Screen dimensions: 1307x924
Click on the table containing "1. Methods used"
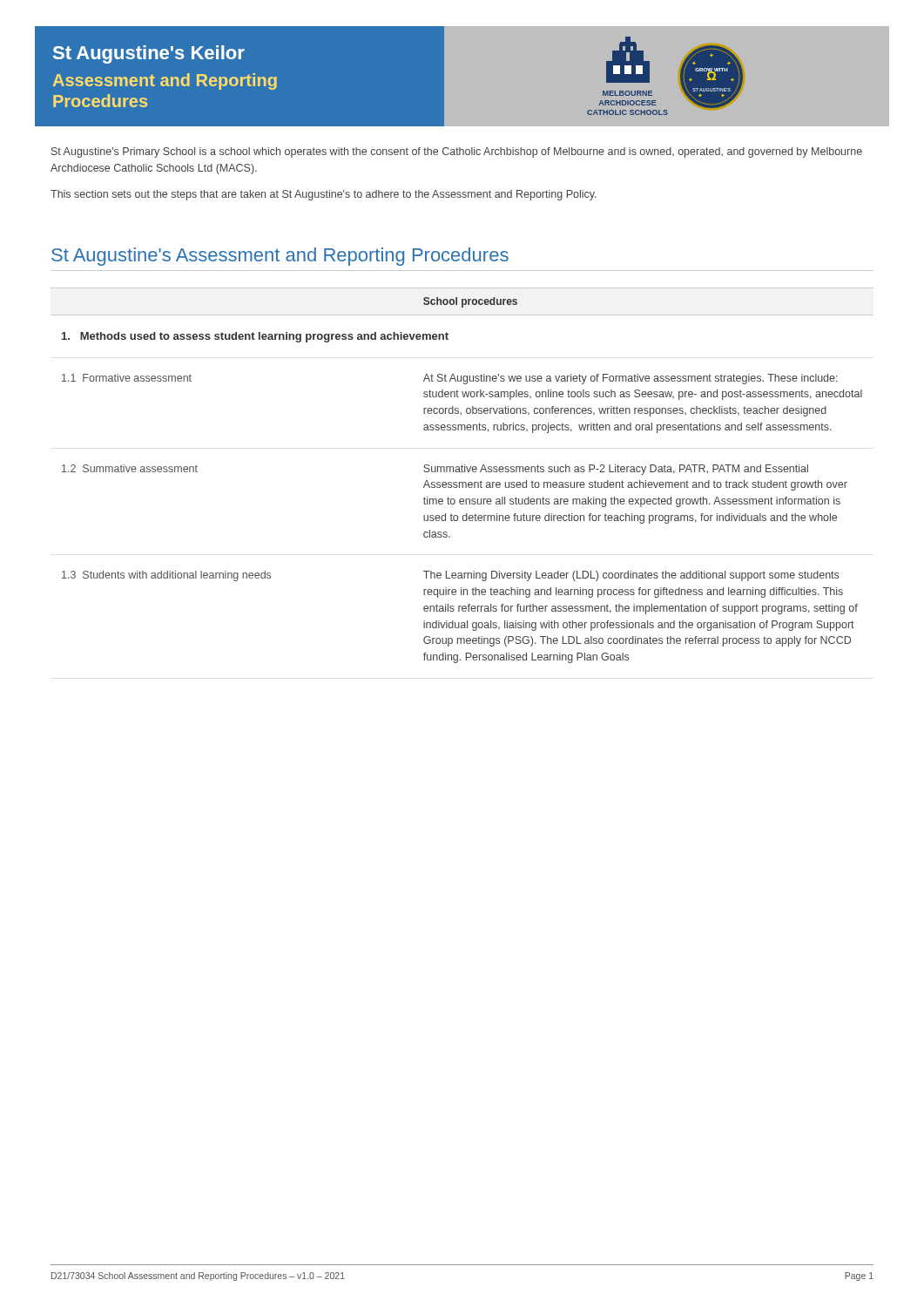(x=462, y=483)
